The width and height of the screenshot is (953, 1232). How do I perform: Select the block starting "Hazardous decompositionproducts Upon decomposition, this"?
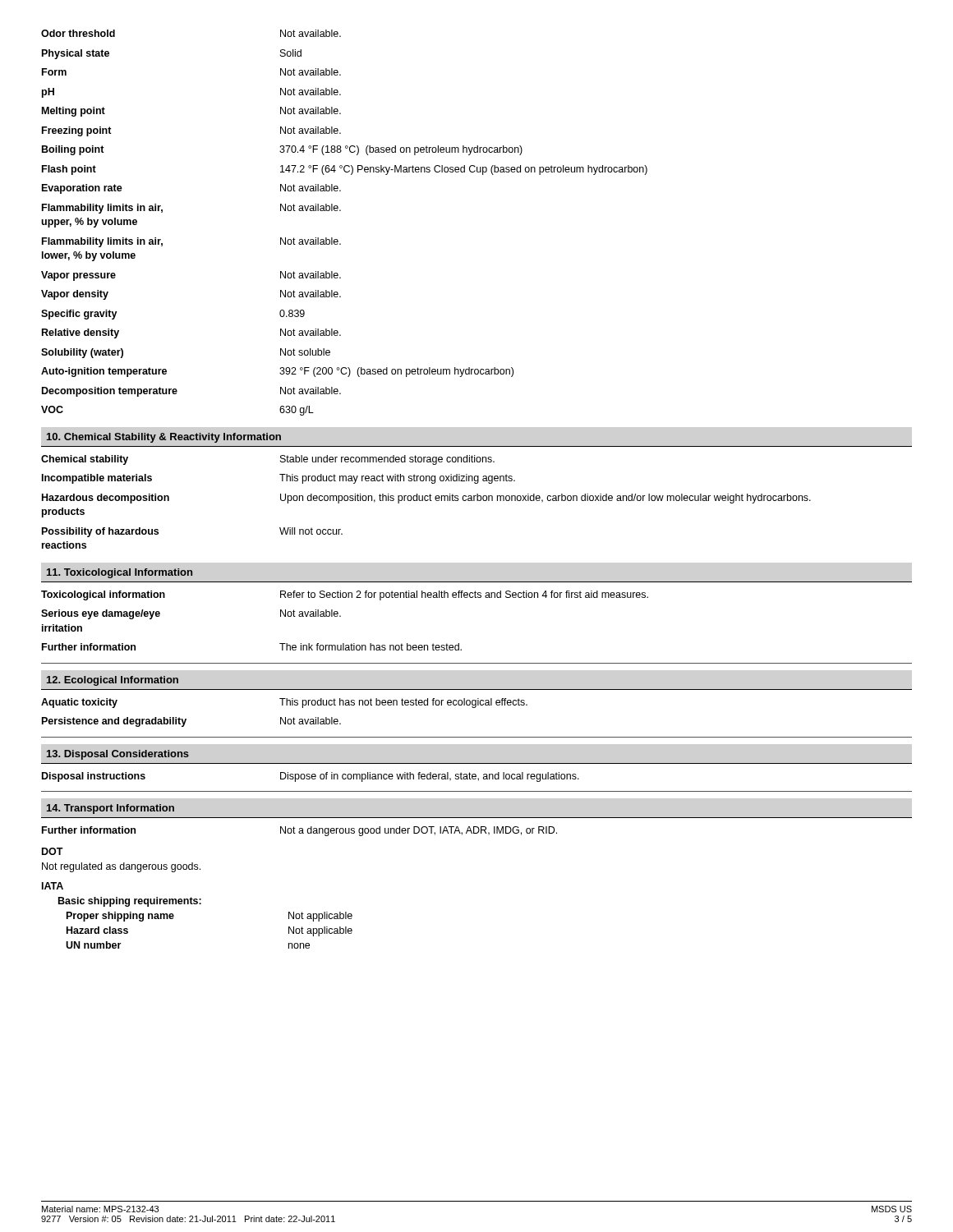pos(476,505)
